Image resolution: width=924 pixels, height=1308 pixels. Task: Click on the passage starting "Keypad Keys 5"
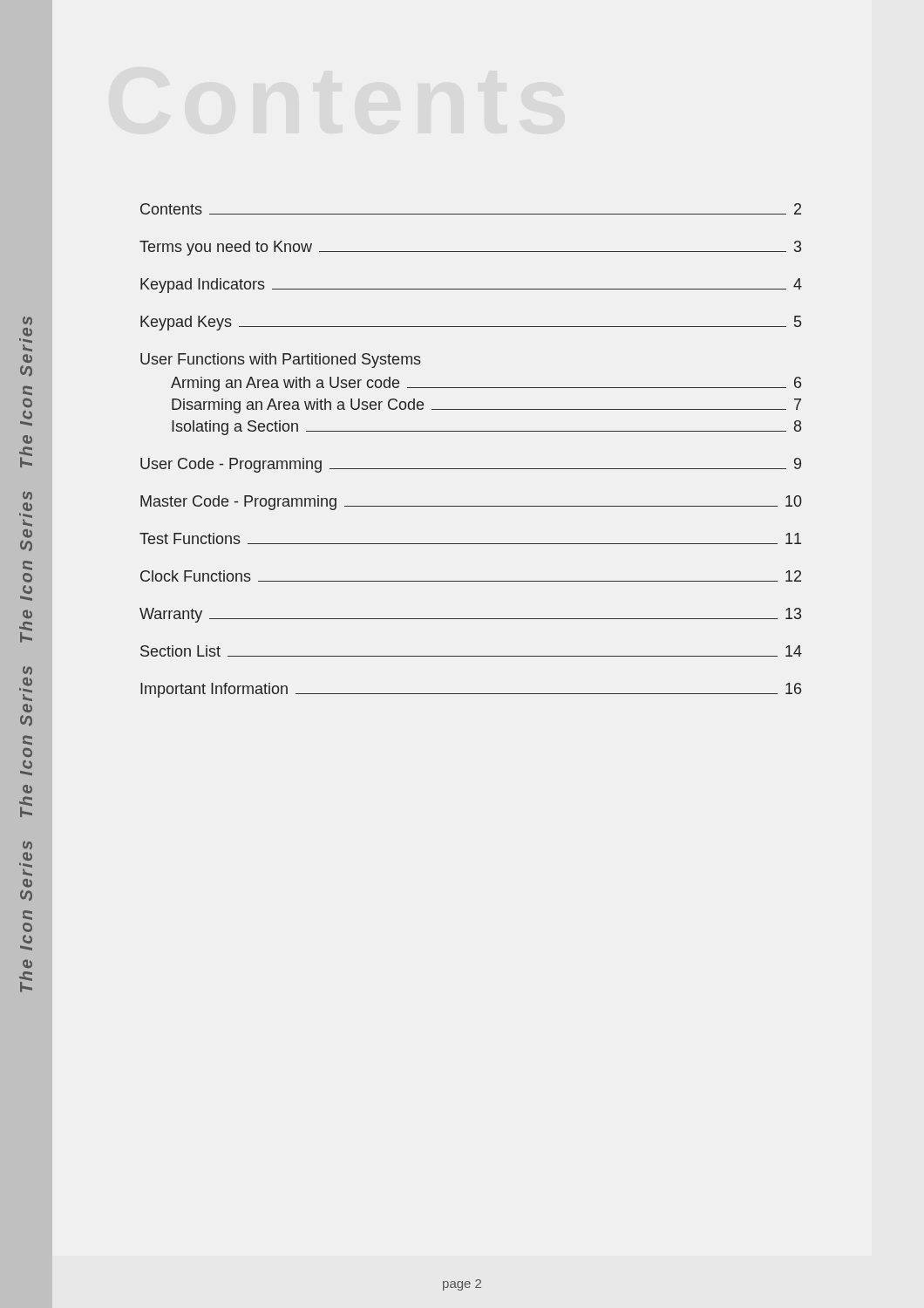click(x=471, y=322)
